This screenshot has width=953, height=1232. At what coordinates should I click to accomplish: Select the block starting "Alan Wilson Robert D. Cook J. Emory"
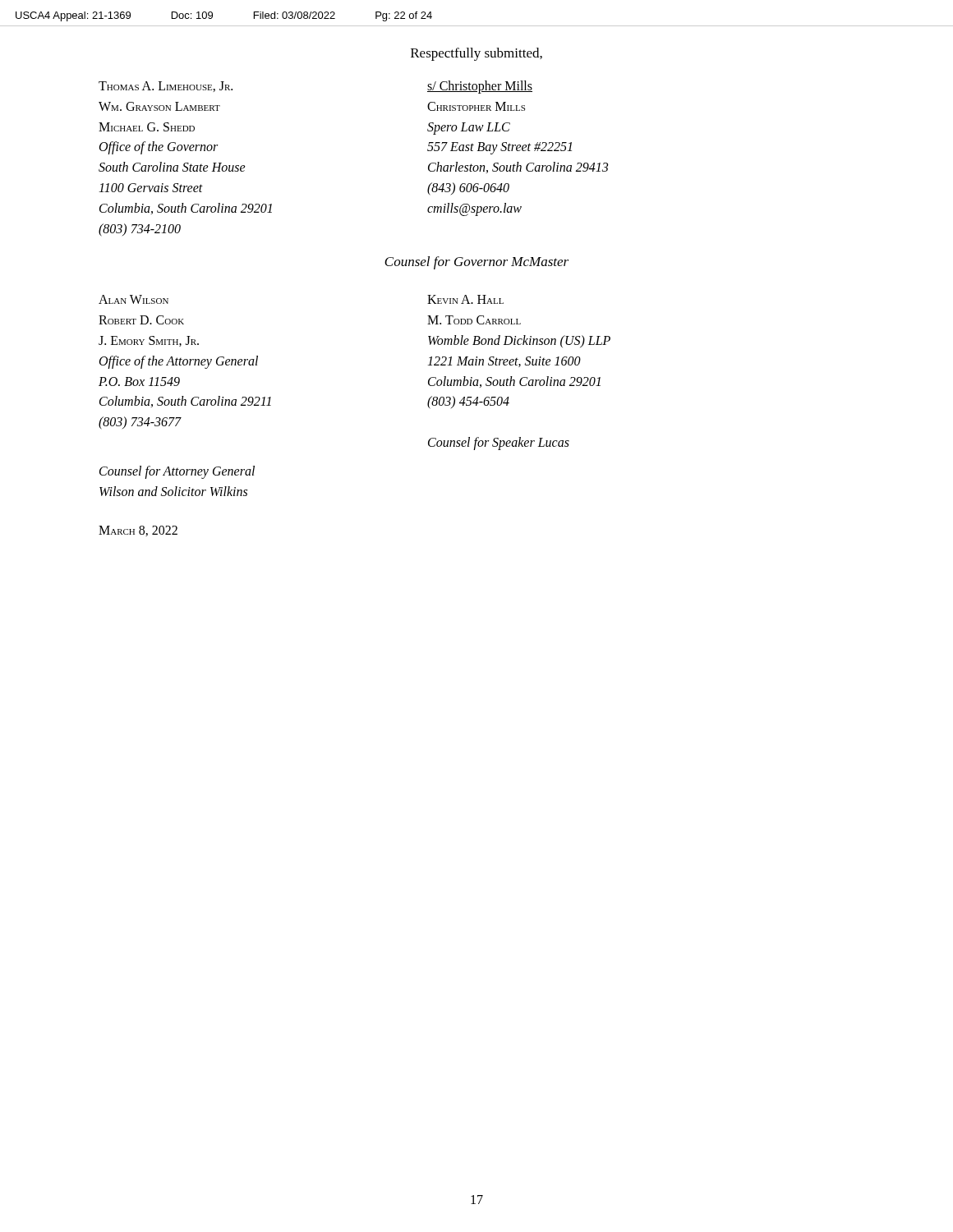tap(238, 397)
